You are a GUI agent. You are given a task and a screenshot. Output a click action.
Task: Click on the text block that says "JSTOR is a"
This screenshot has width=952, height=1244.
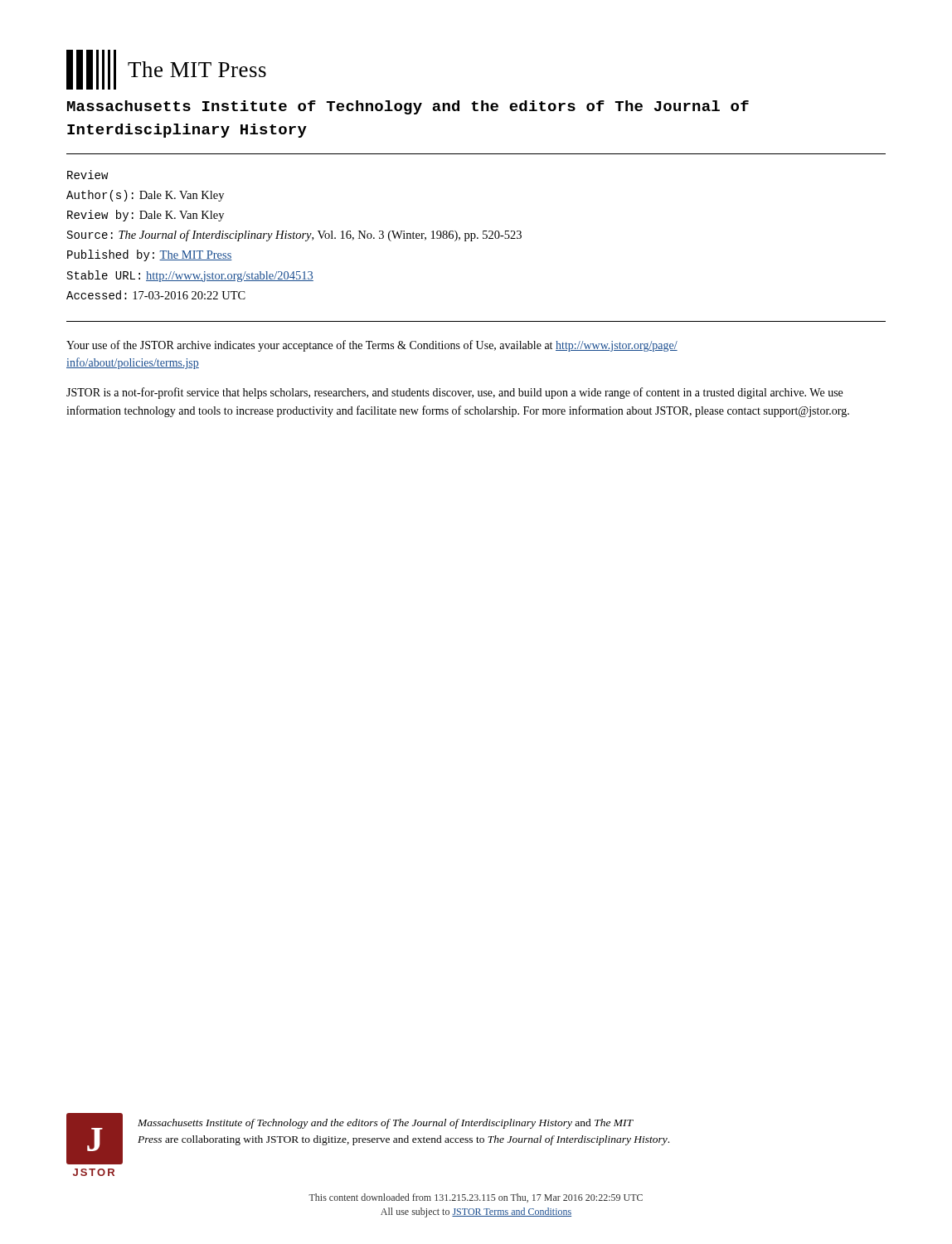coord(458,402)
